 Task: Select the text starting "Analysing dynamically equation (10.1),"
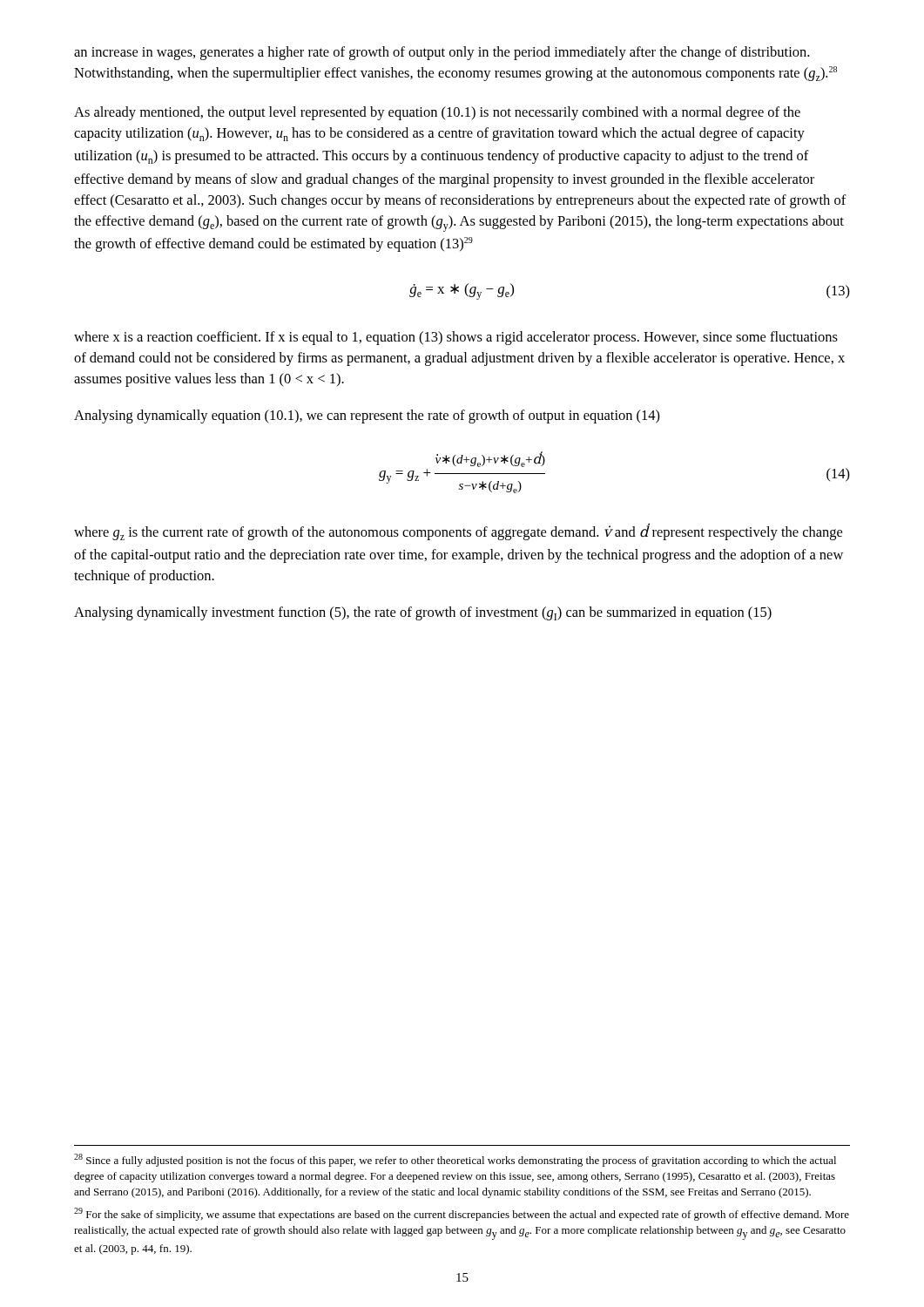click(x=367, y=415)
